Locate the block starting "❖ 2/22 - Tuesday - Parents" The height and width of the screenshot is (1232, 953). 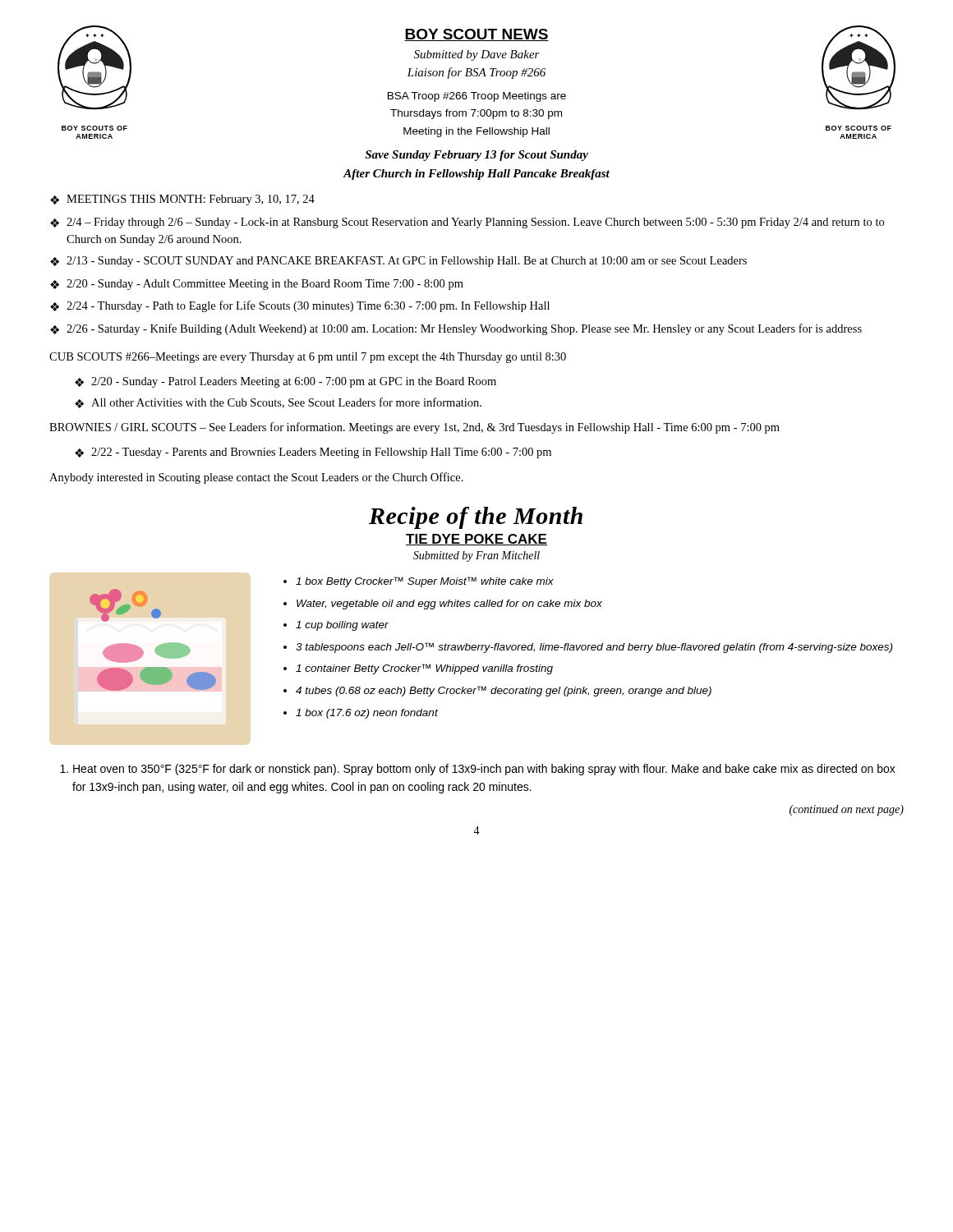(x=489, y=453)
